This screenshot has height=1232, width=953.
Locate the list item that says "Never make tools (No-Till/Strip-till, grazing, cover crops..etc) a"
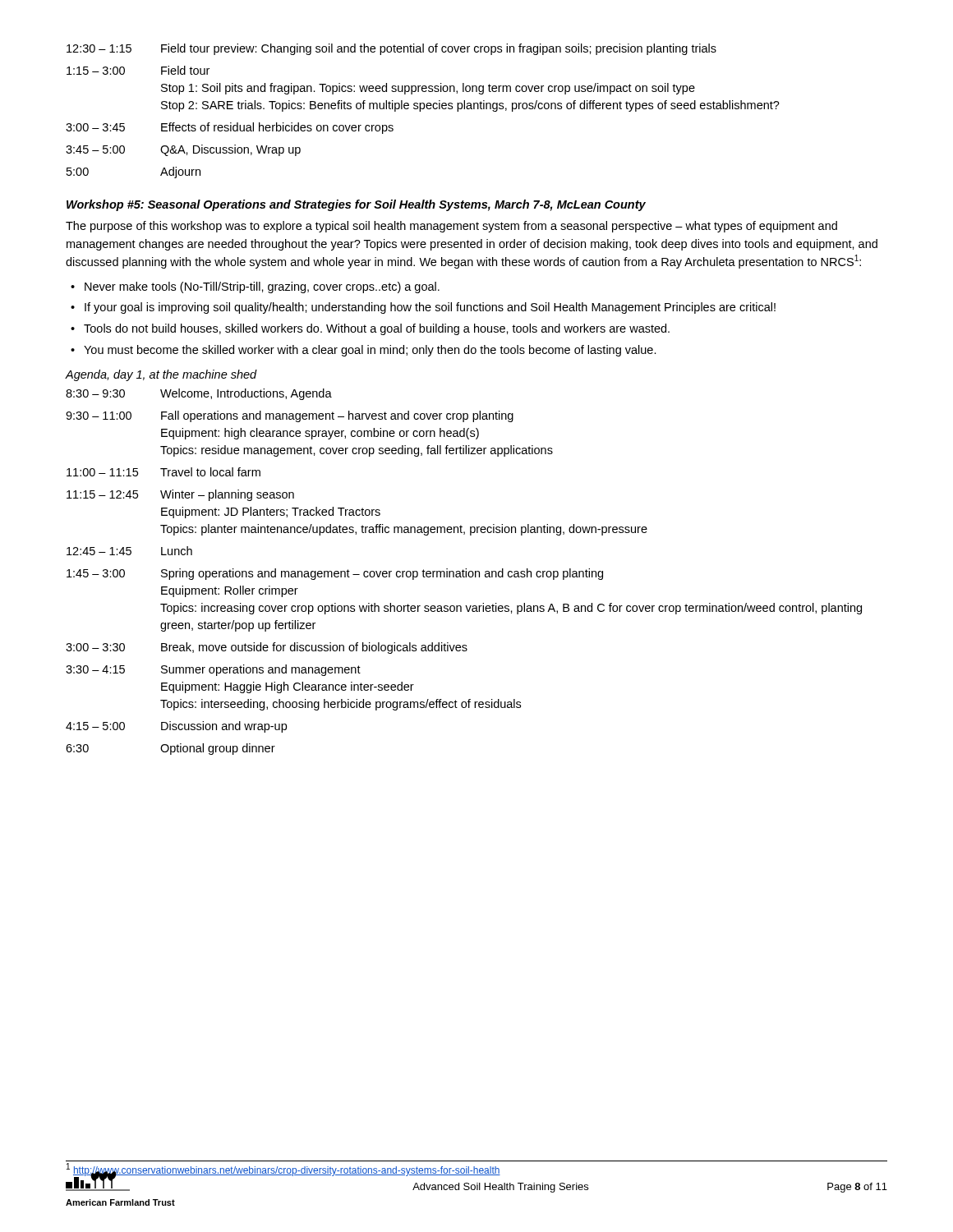point(262,286)
